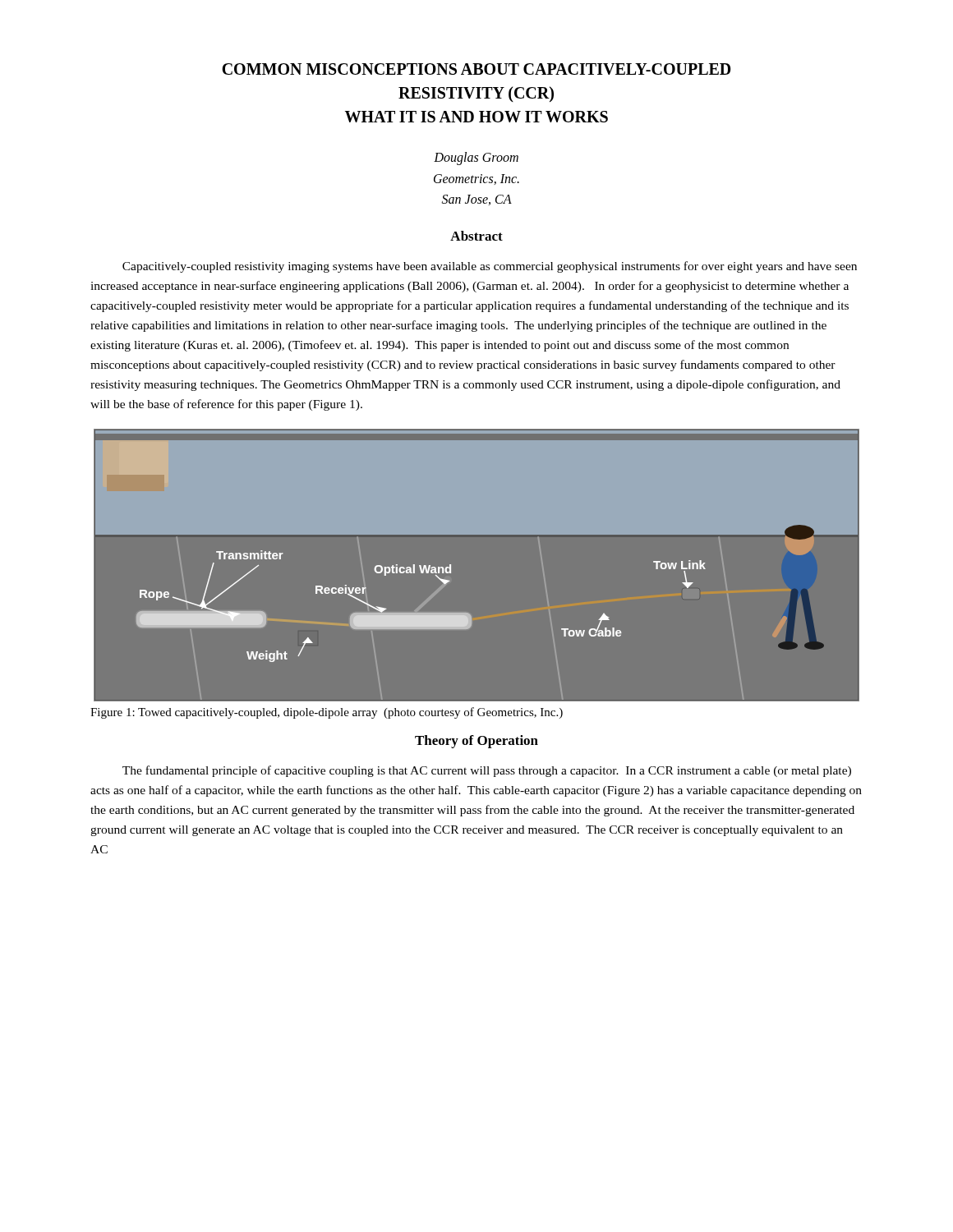Image resolution: width=953 pixels, height=1232 pixels.
Task: Where is the passage that starts "Capacitively-coupled resistivity imaging systems have been available"?
Action: (474, 335)
